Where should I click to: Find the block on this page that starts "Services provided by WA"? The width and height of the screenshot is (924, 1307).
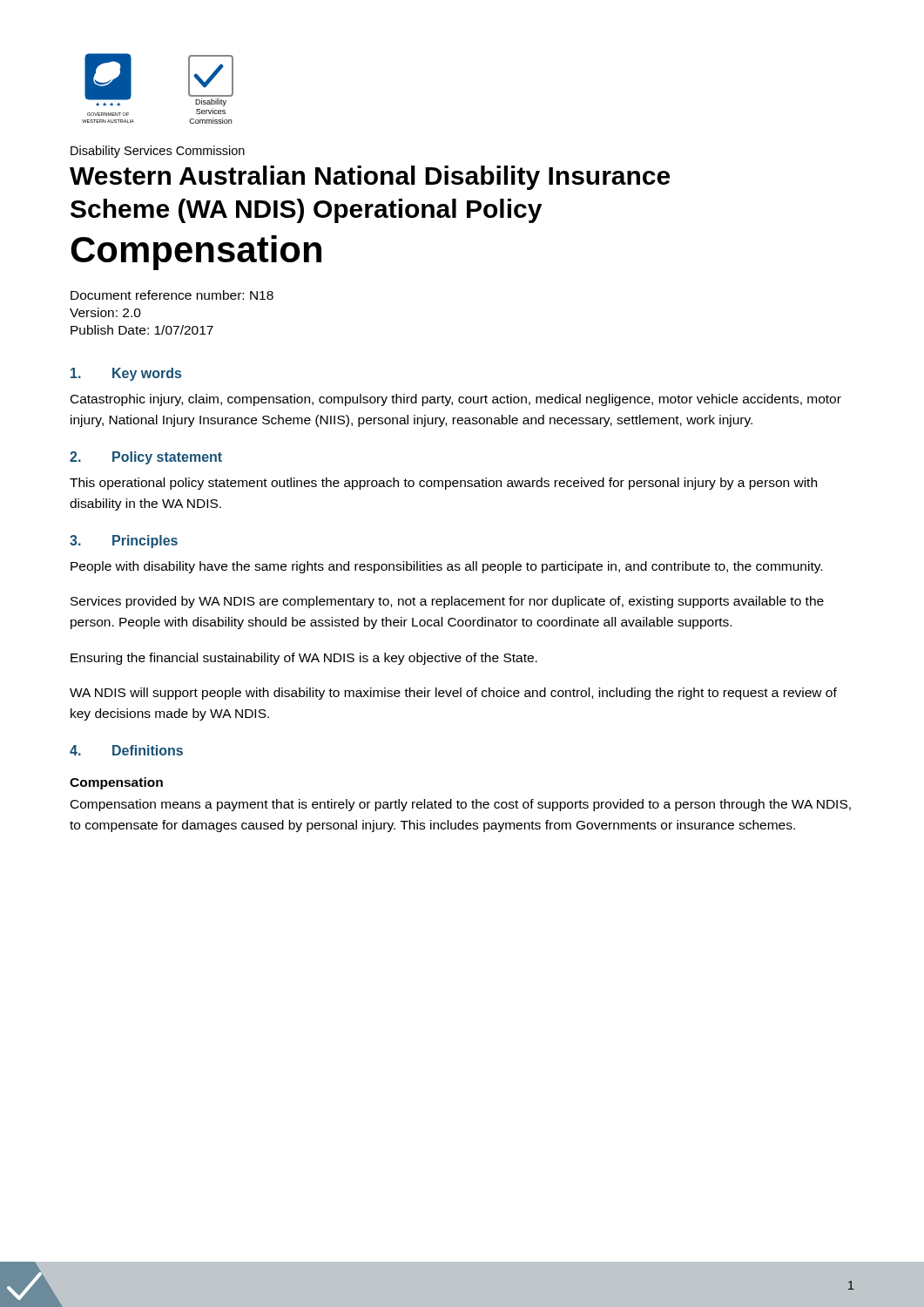pos(447,612)
